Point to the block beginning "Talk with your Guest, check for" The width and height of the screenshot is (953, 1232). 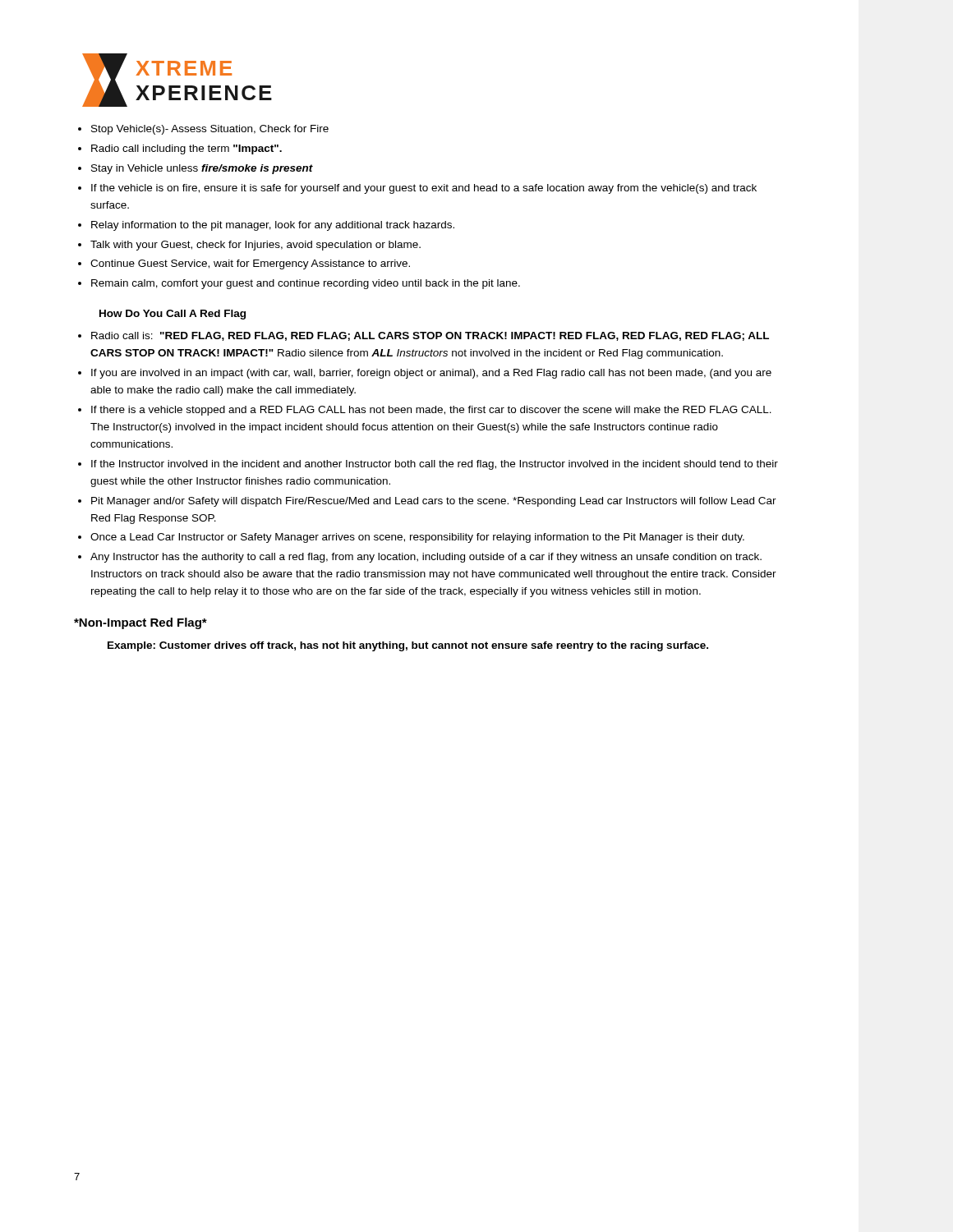[x=256, y=244]
